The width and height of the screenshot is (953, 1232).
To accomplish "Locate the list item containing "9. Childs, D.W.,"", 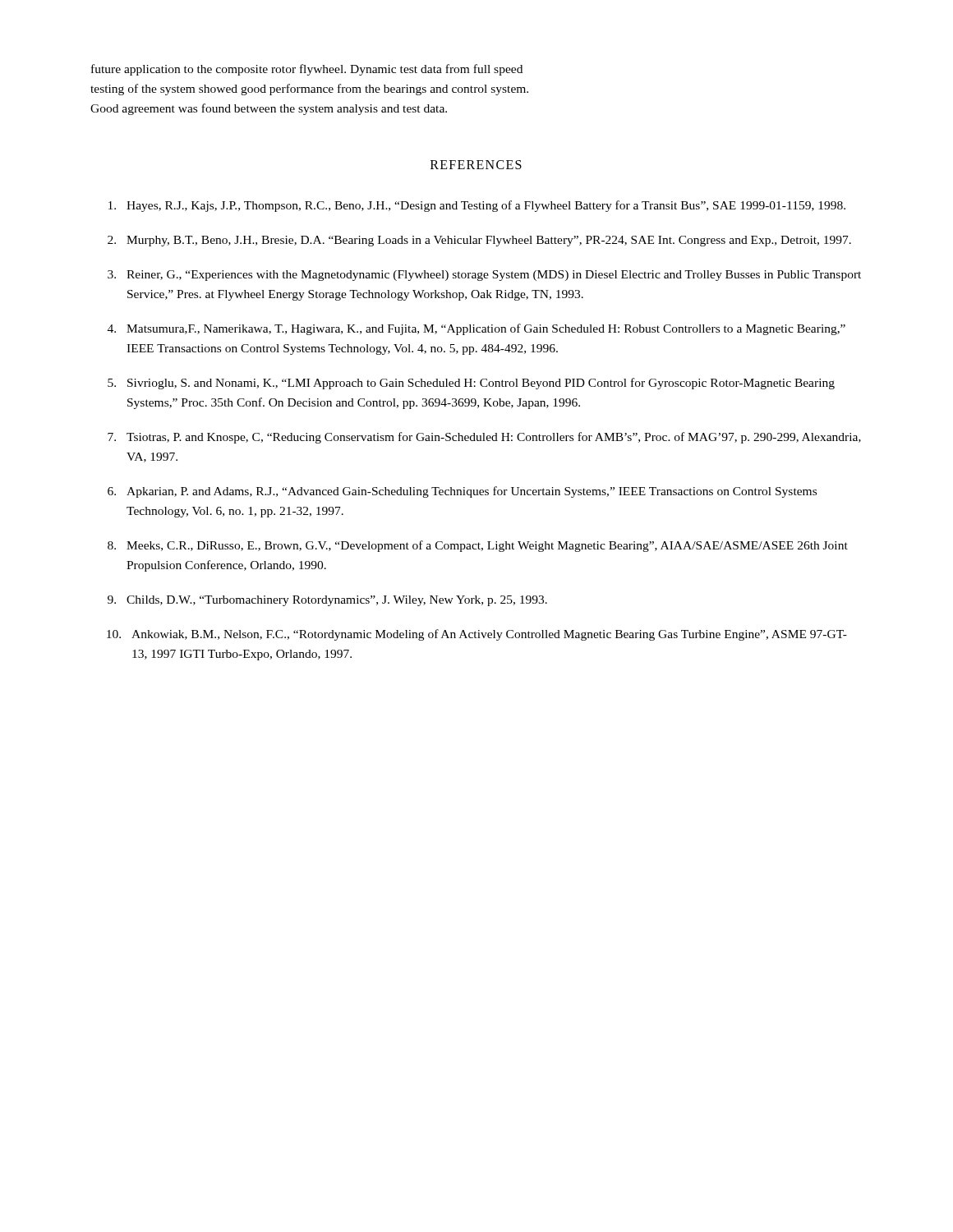I will [x=319, y=600].
